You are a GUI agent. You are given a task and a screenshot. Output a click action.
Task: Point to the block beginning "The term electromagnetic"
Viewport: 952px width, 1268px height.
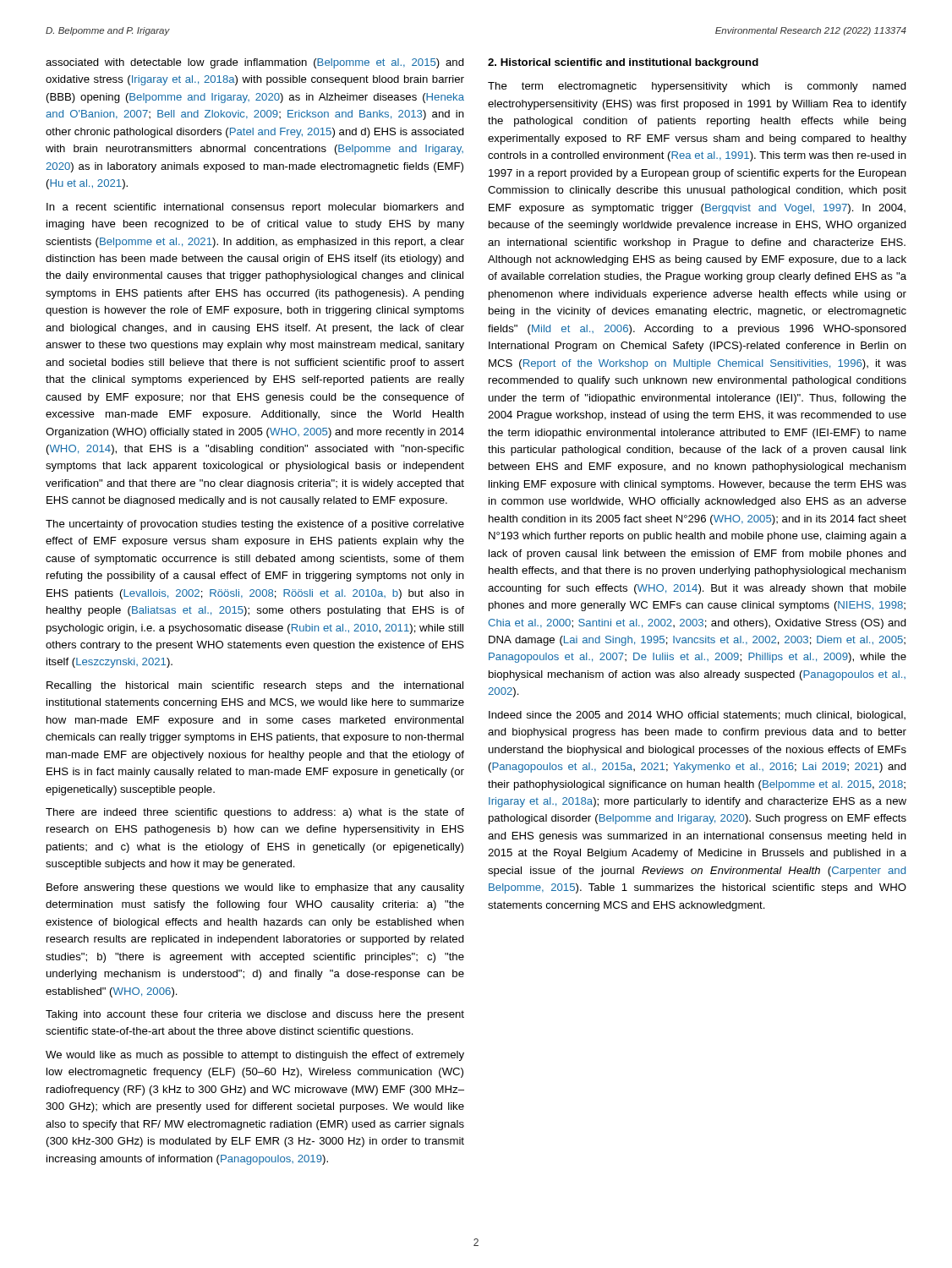point(697,389)
